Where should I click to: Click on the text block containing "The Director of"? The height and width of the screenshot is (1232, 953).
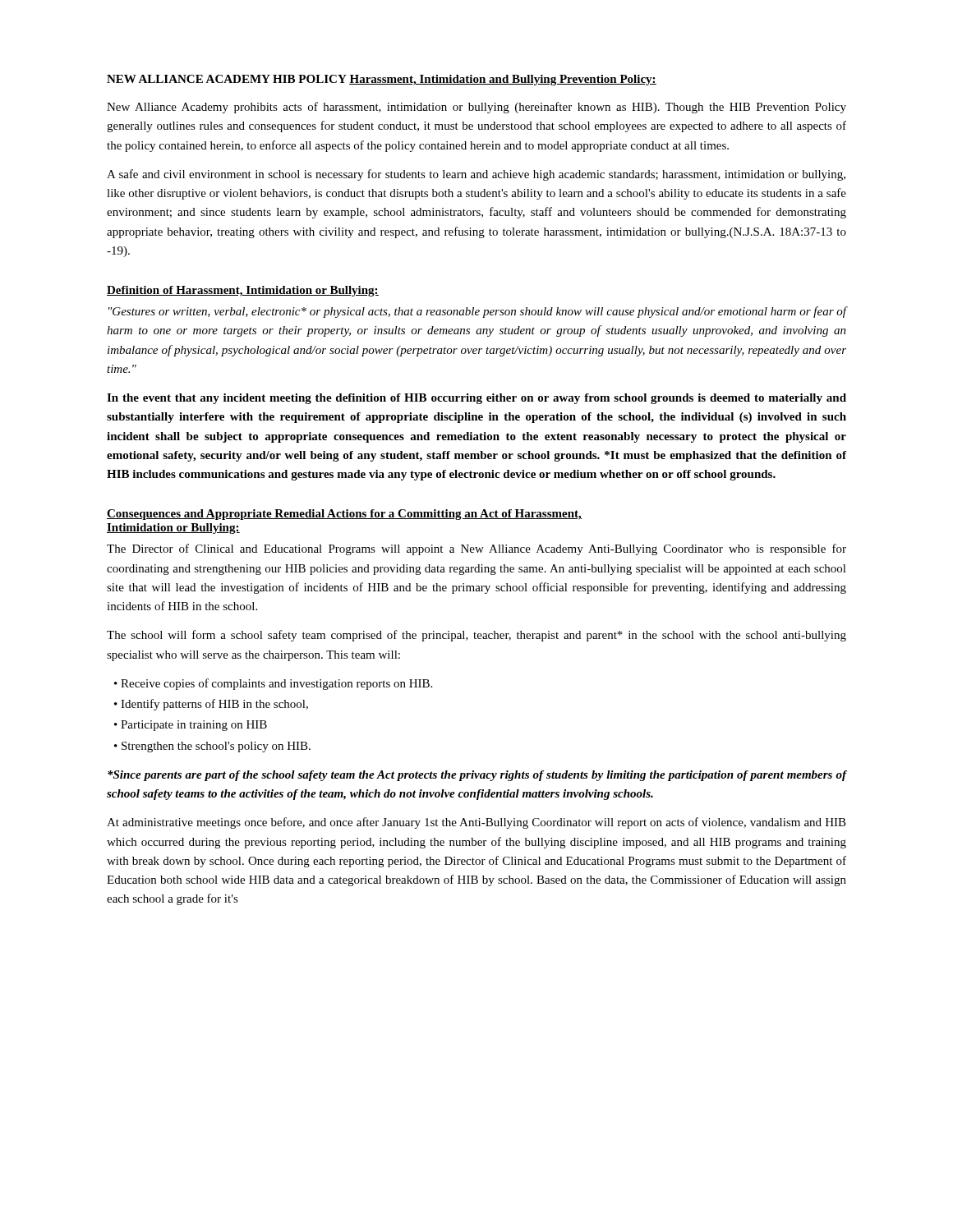pos(476,578)
